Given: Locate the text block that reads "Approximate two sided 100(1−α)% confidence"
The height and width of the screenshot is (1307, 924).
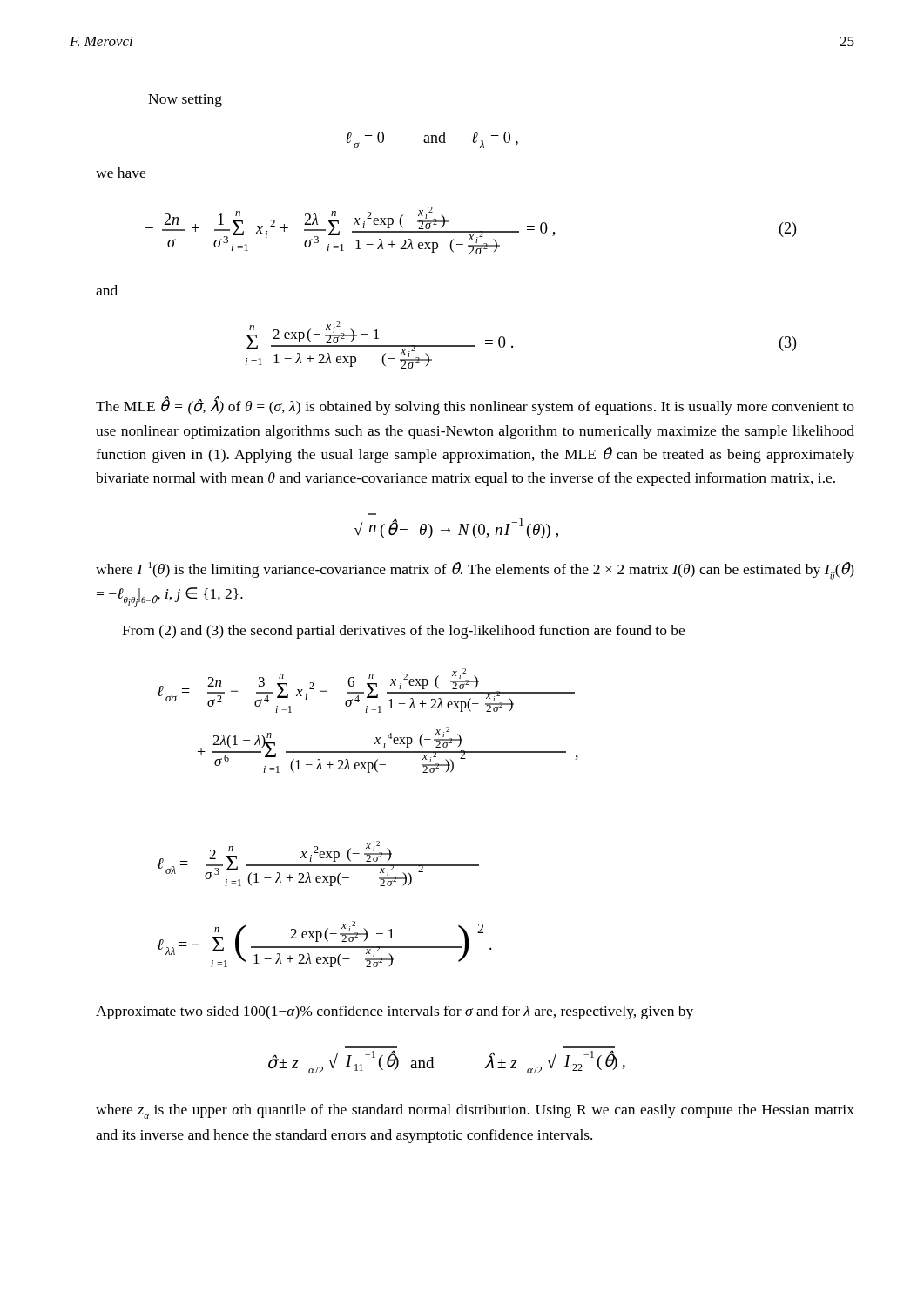Looking at the screenshot, I should 395,1011.
